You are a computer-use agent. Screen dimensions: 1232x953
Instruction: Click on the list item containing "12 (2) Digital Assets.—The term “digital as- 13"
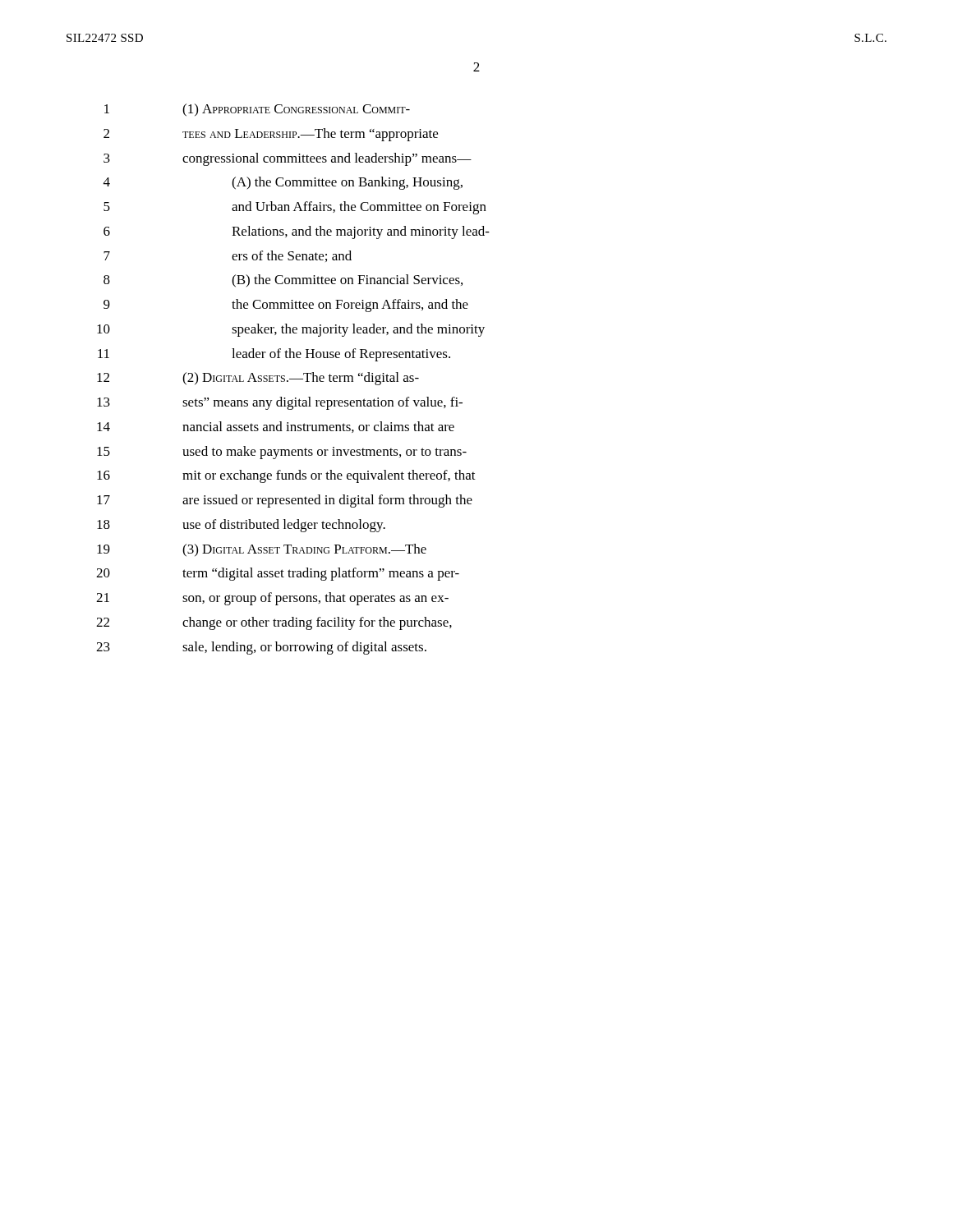[x=476, y=451]
